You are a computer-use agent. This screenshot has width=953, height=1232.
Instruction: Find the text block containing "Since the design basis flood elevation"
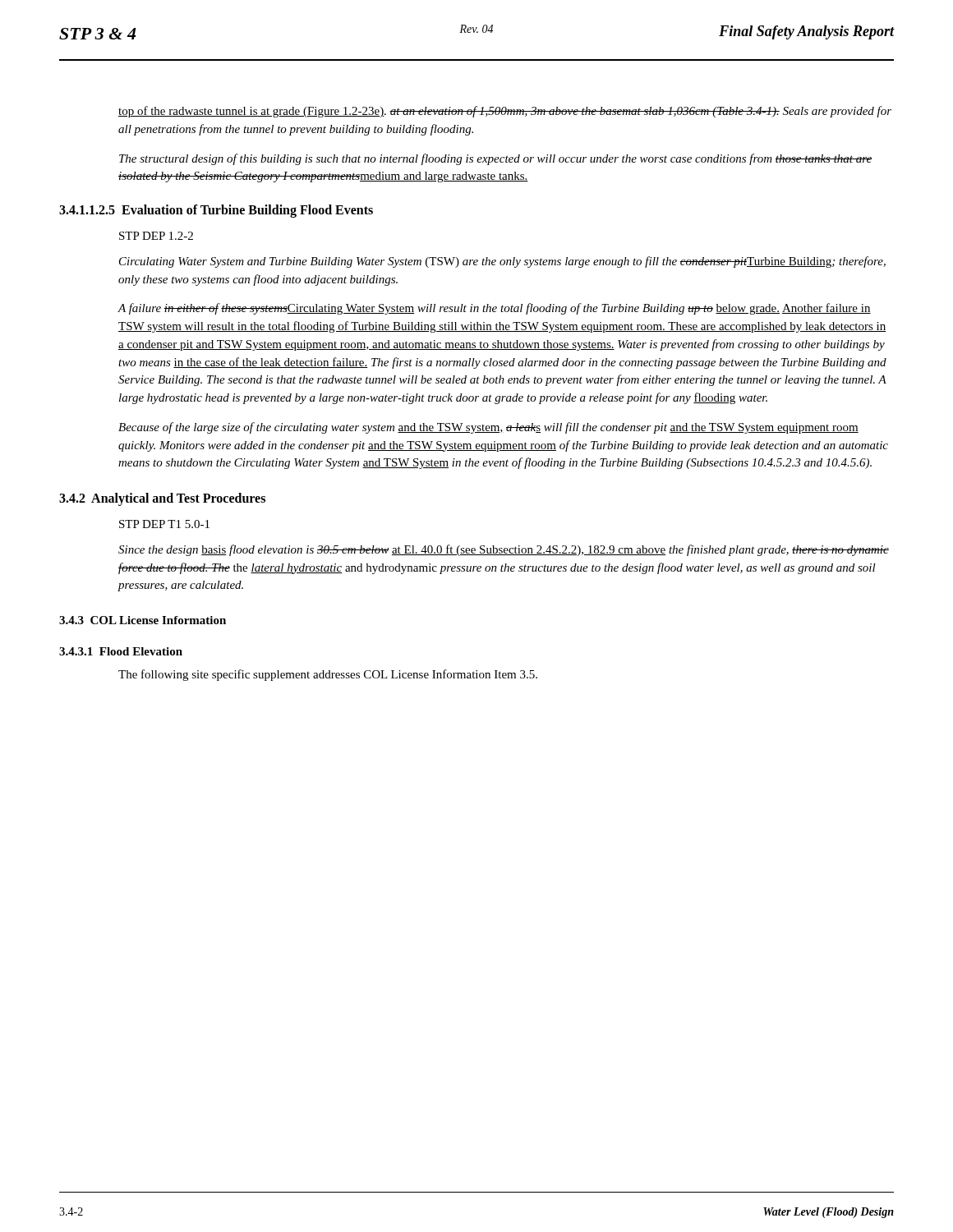tap(503, 567)
